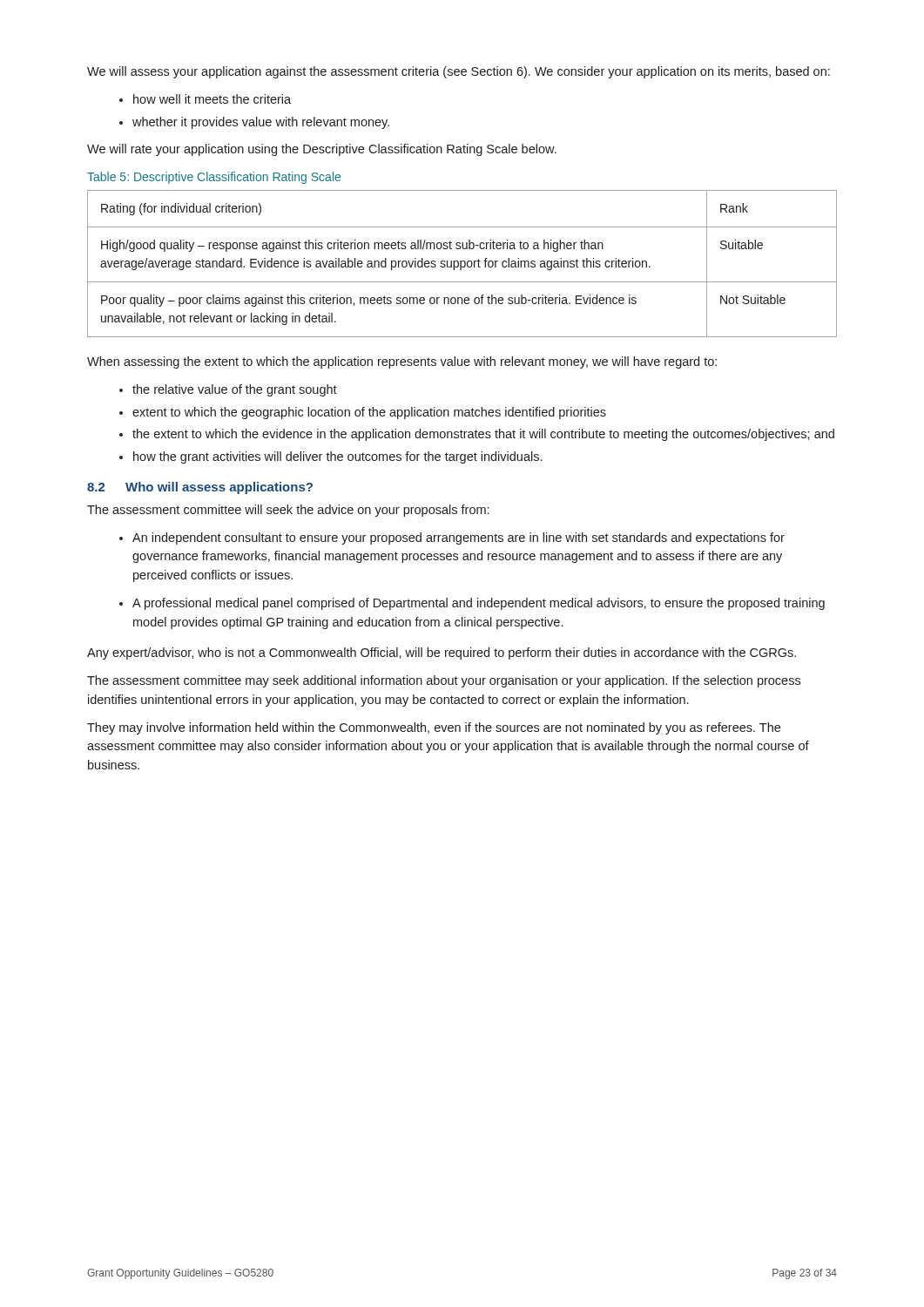Where is the passage that starts "We will rate"?
This screenshot has height=1307, width=924.
462,150
